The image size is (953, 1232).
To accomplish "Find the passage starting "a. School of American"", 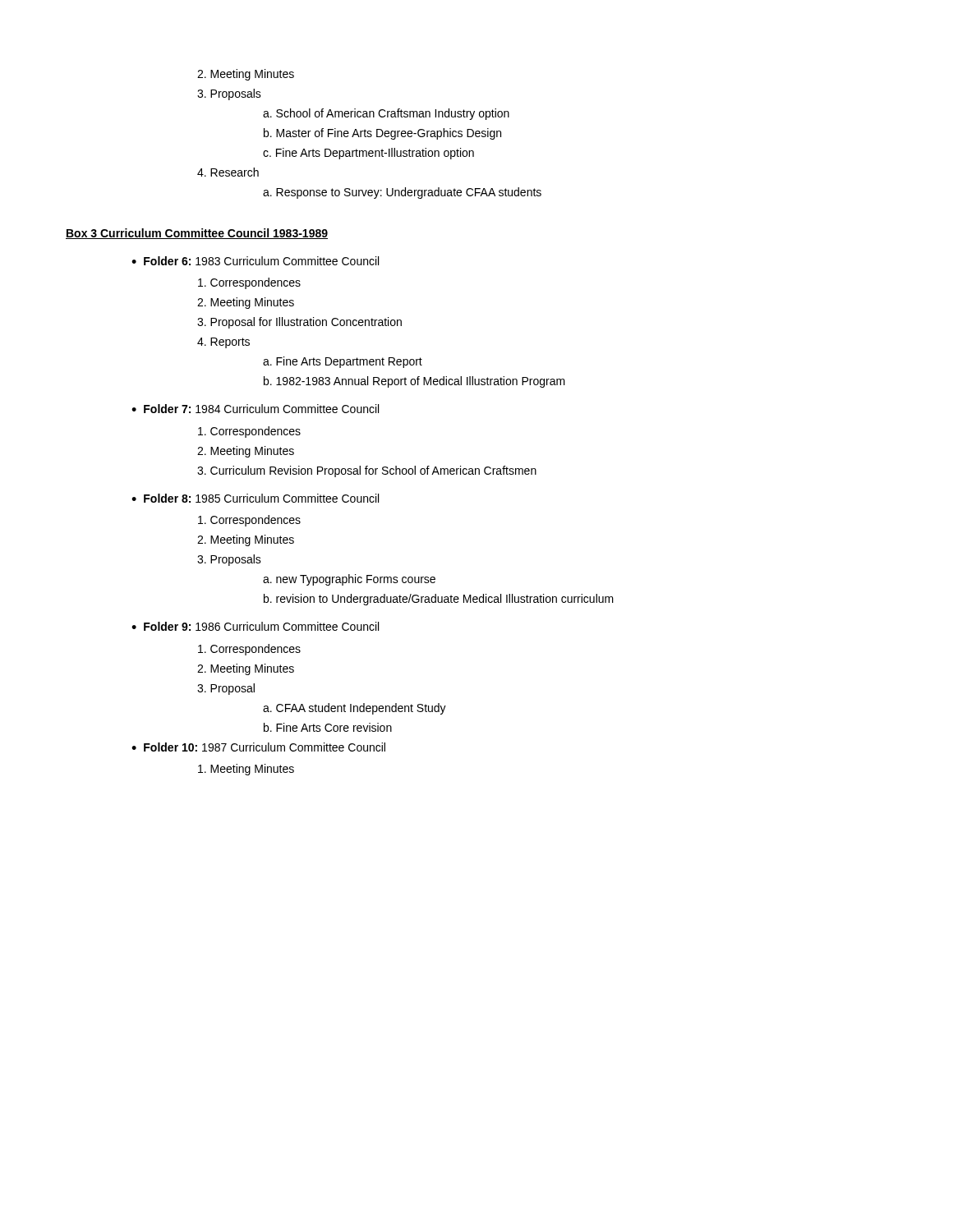I will [x=386, y=113].
